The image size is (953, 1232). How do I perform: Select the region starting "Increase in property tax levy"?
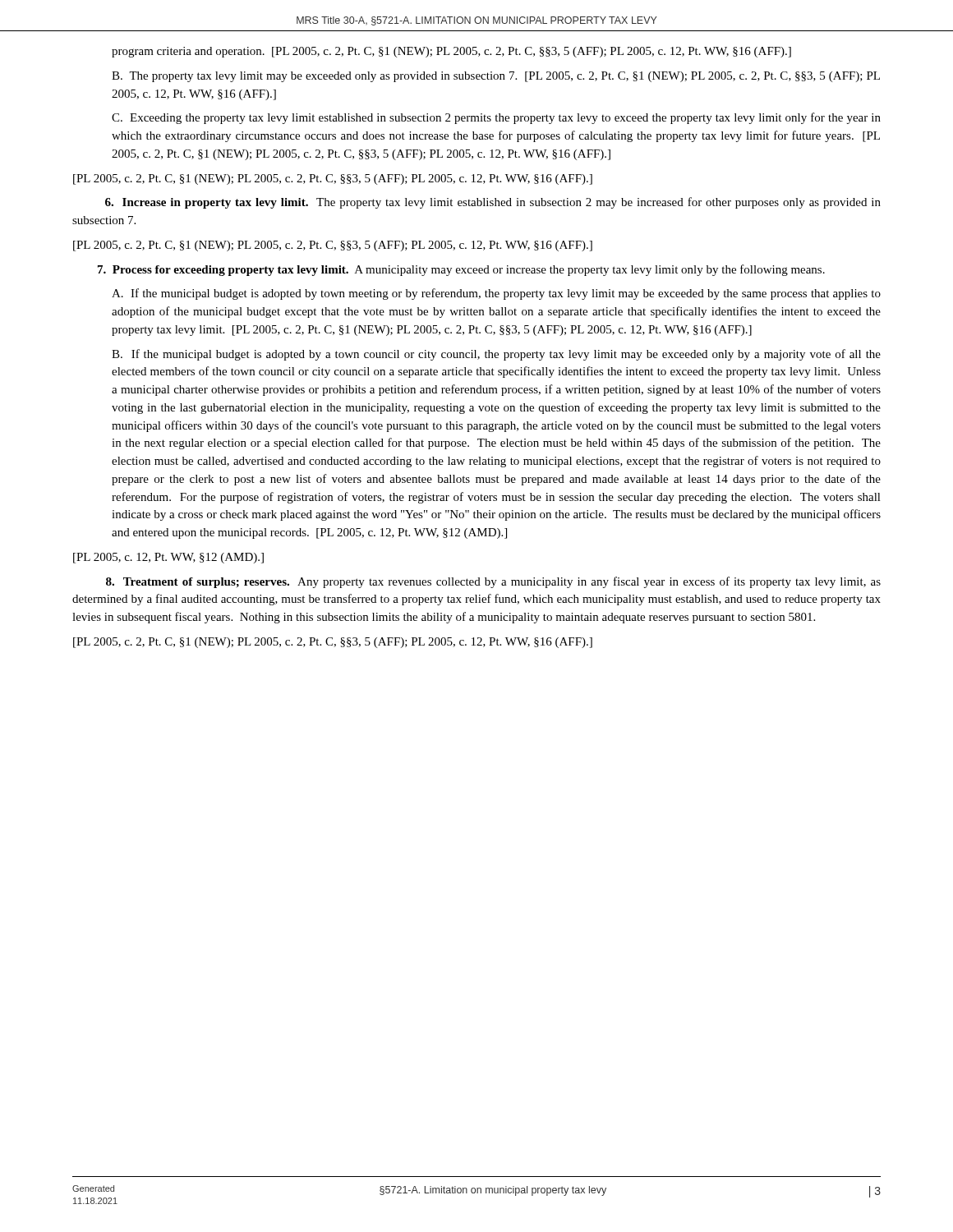(476, 211)
